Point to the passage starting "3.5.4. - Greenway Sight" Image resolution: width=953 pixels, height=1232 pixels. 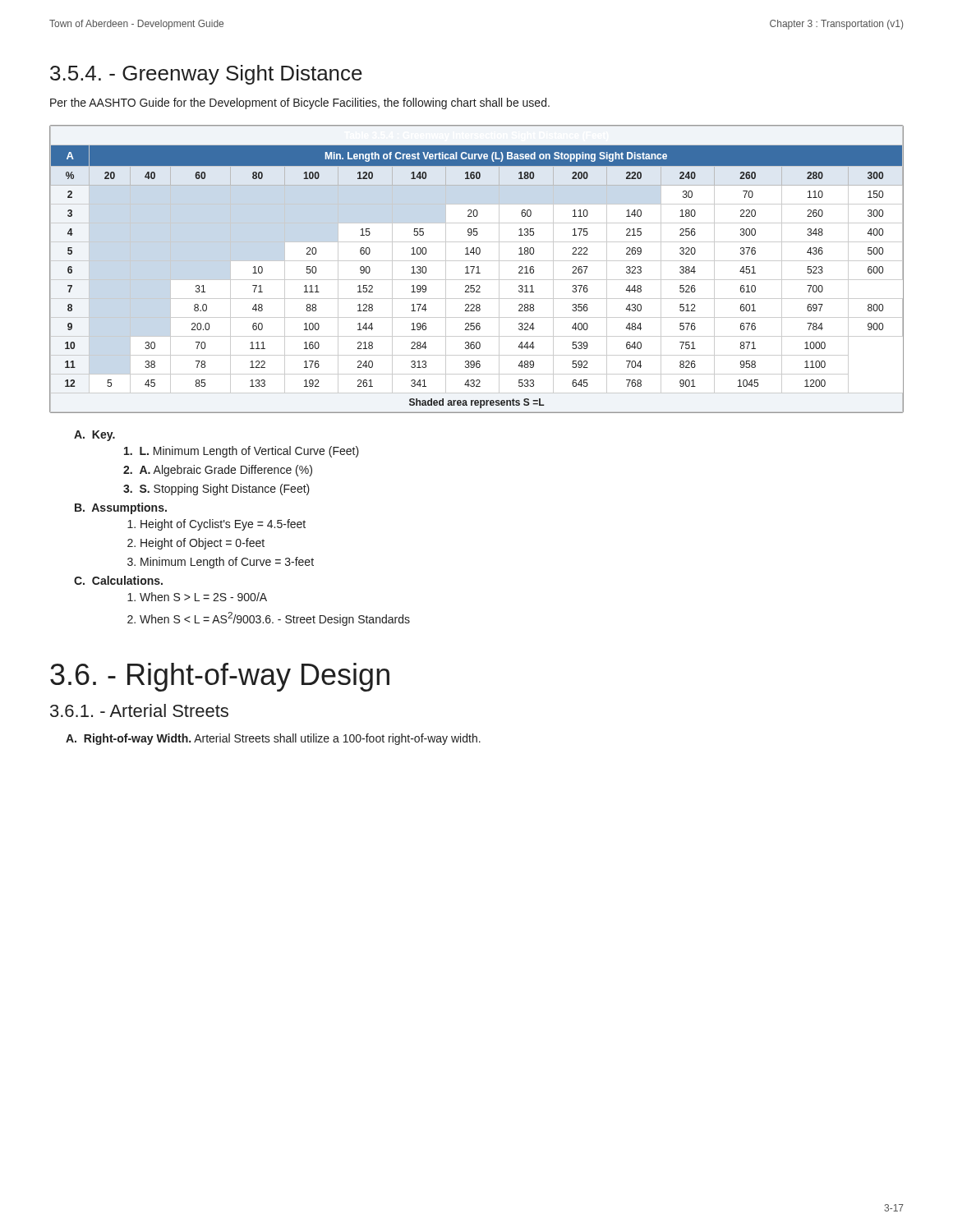tap(206, 75)
